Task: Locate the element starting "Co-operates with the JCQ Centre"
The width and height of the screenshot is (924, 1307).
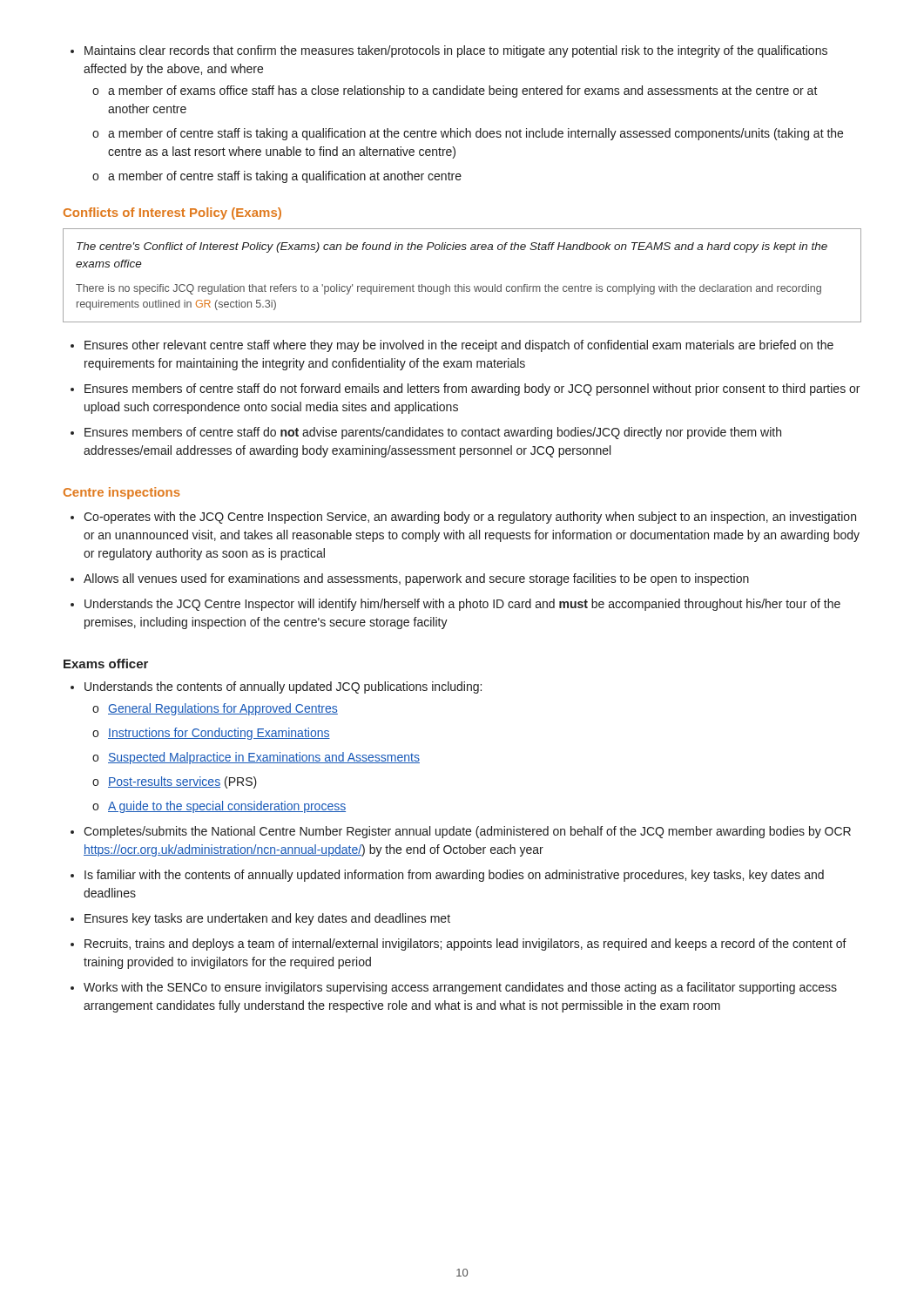Action: coord(462,535)
